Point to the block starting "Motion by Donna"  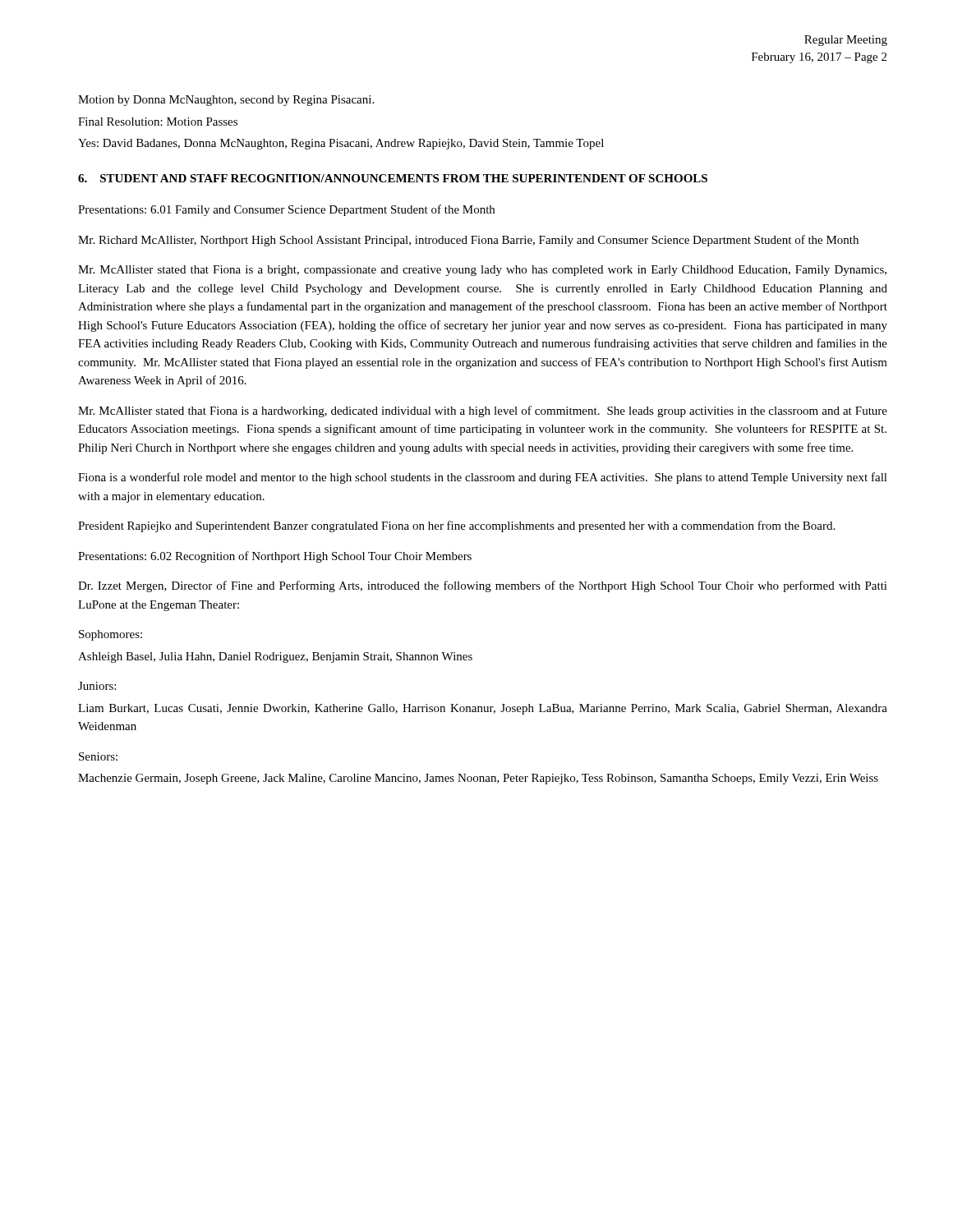click(x=226, y=101)
